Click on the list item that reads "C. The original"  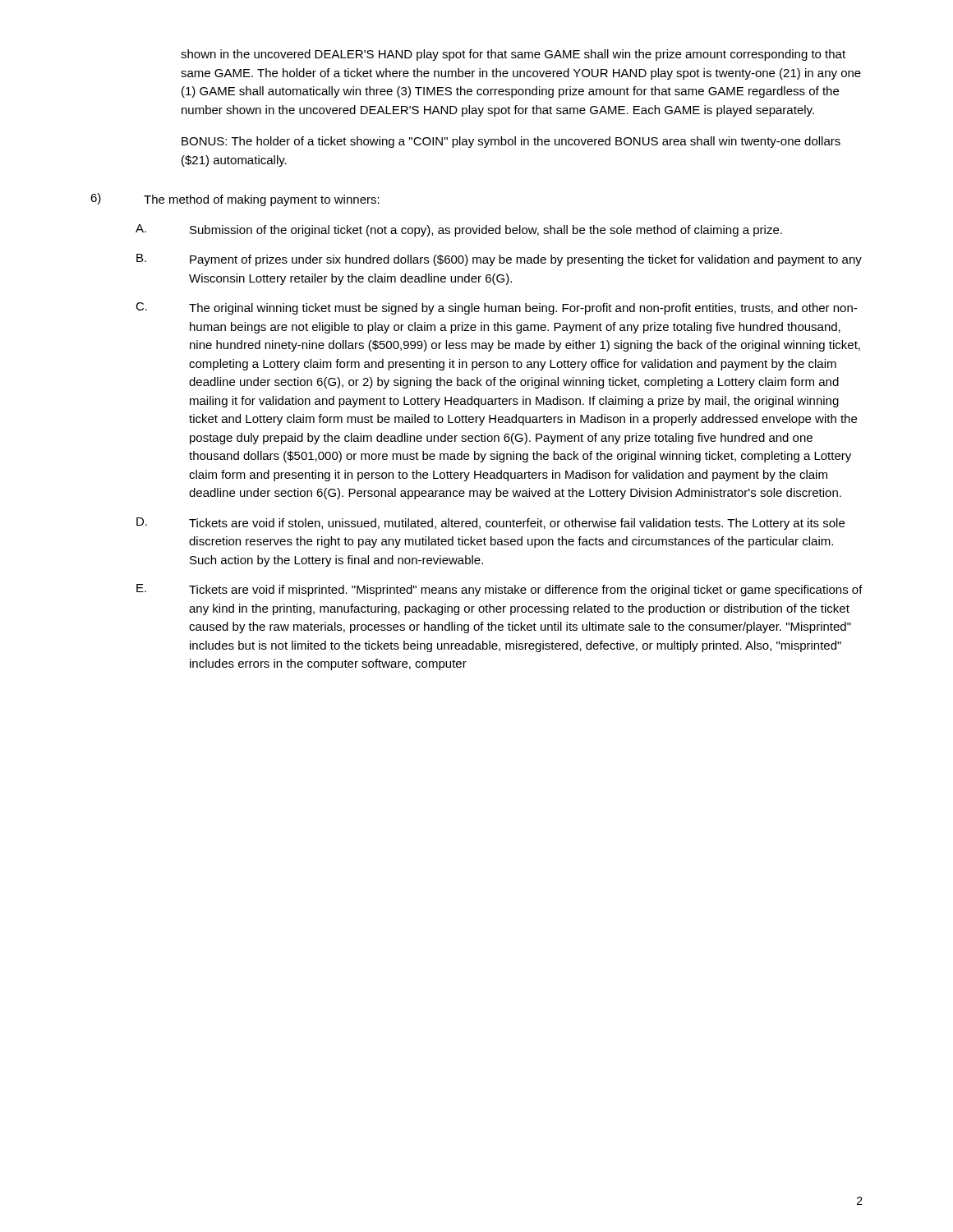[x=499, y=401]
